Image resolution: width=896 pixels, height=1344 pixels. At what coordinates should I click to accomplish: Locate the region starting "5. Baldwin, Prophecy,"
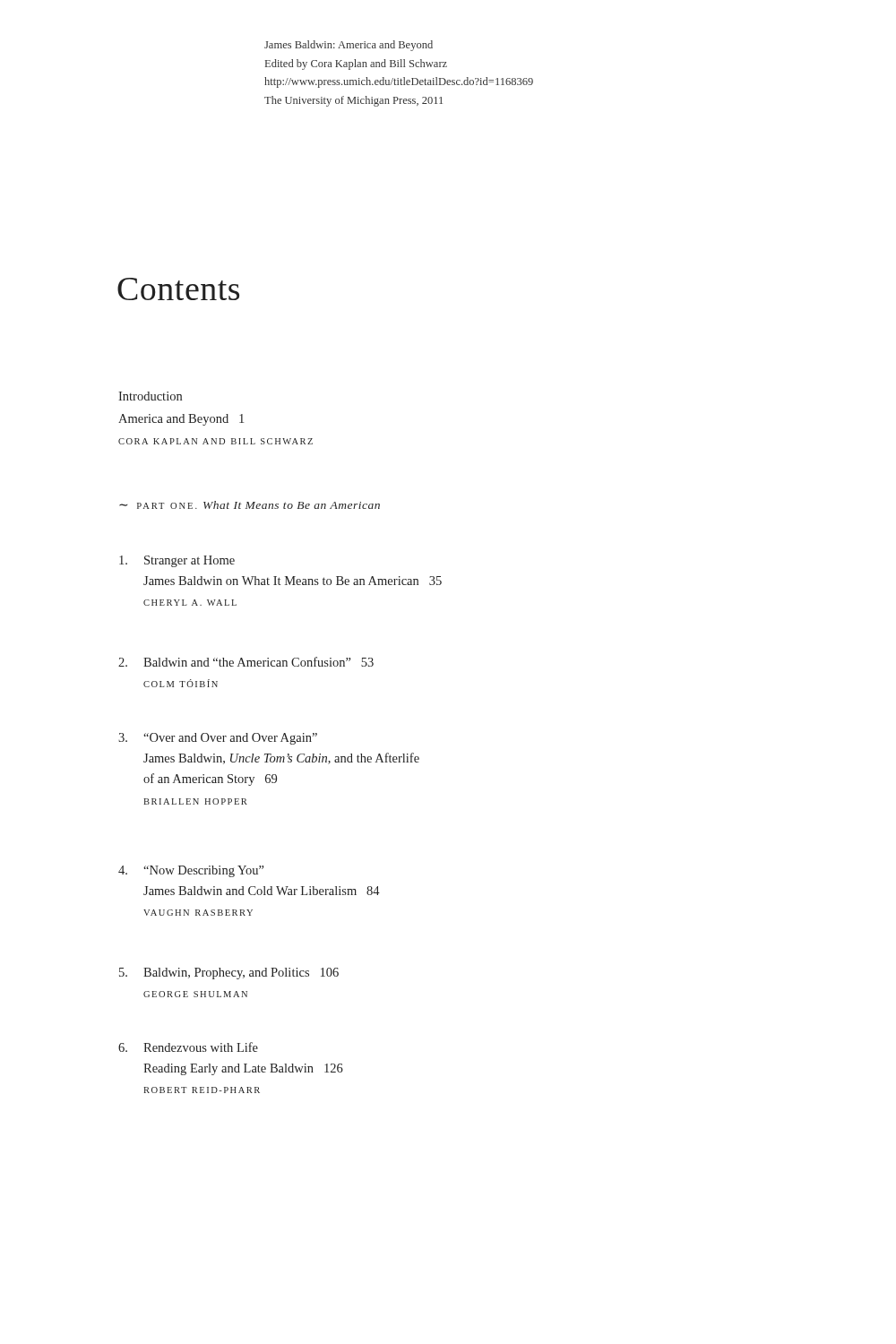[229, 974]
